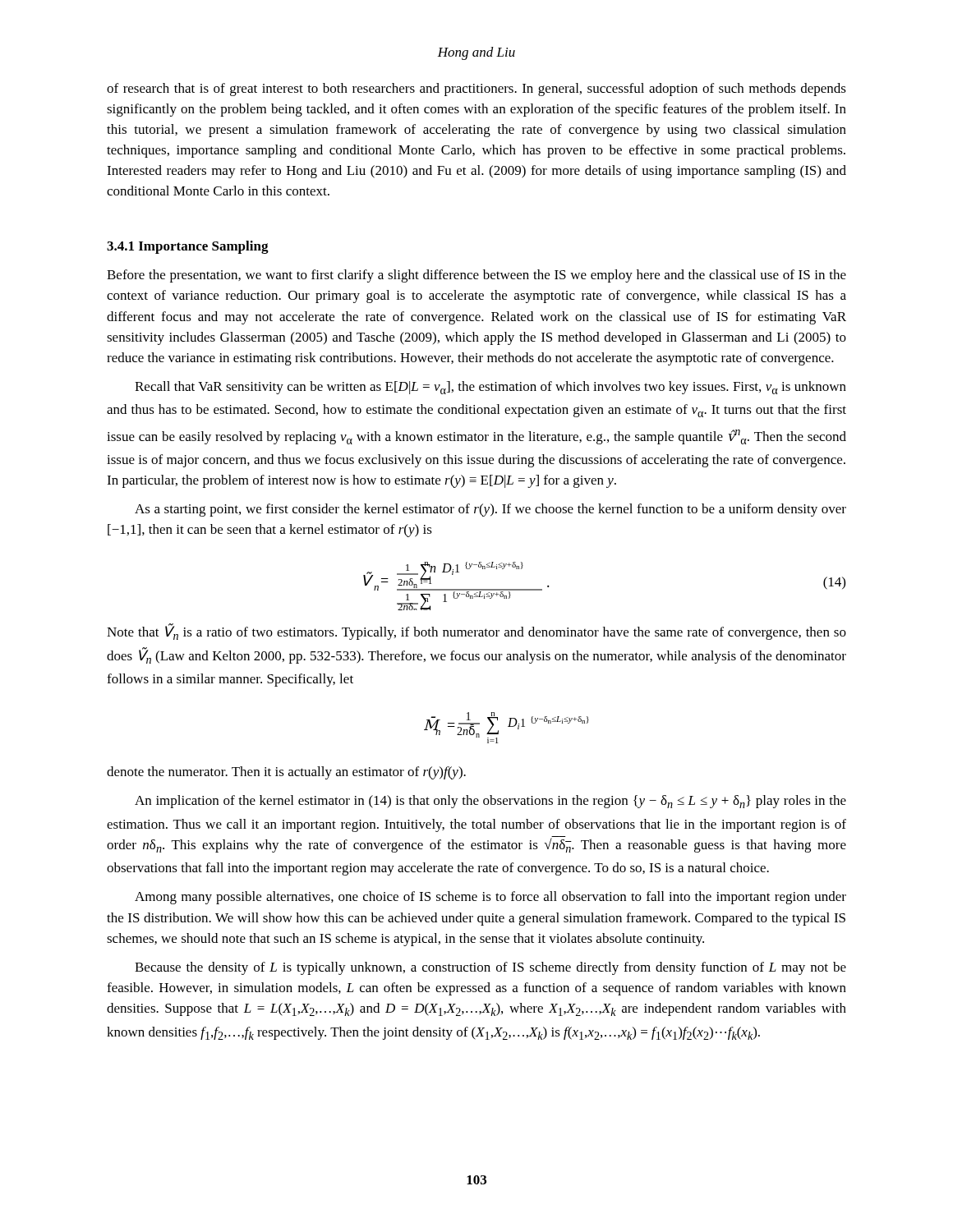Point to the element starting "Before the presentation,"
The height and width of the screenshot is (1232, 953).
coord(476,316)
